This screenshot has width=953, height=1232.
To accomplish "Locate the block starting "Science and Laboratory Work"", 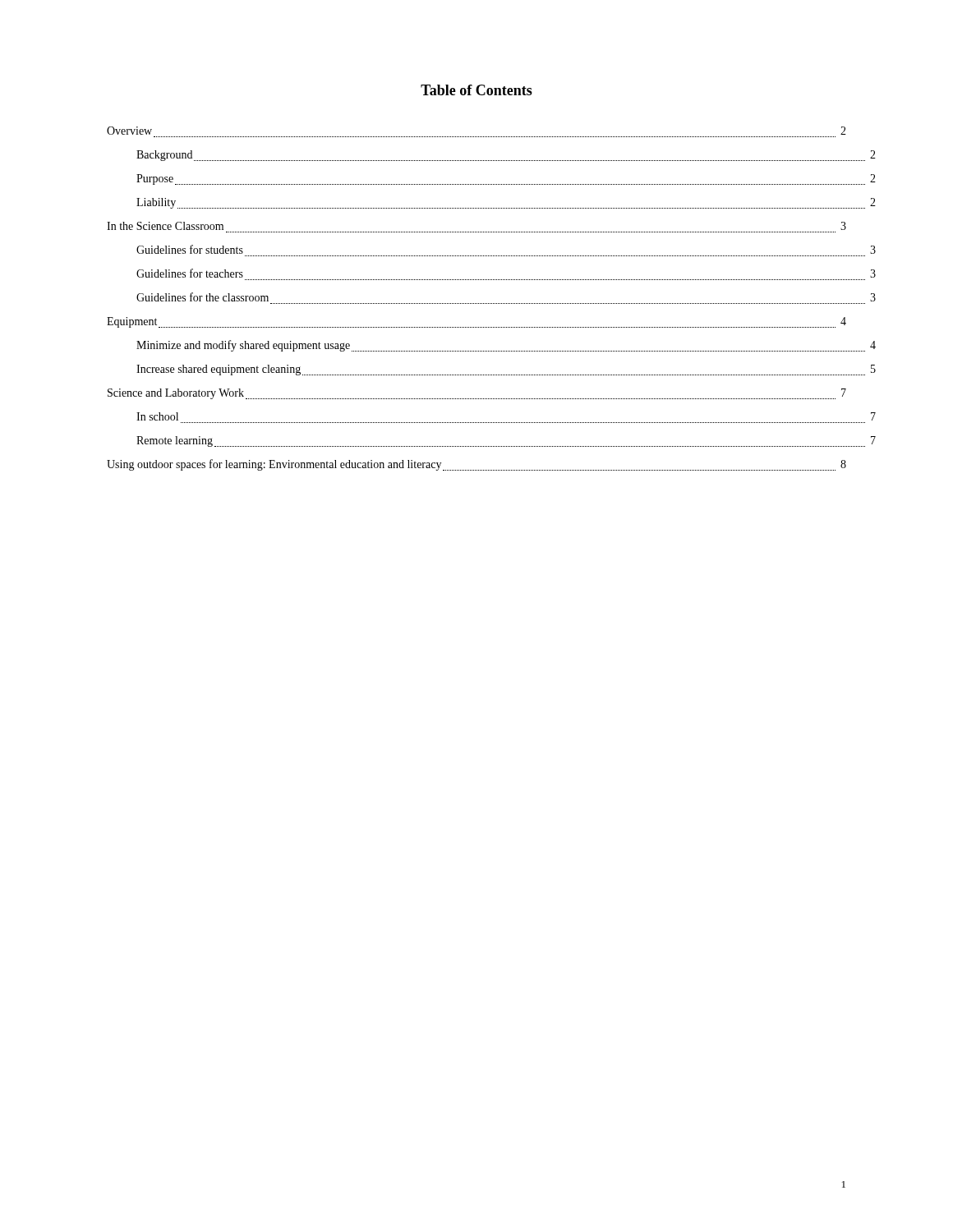I will click(x=476, y=393).
